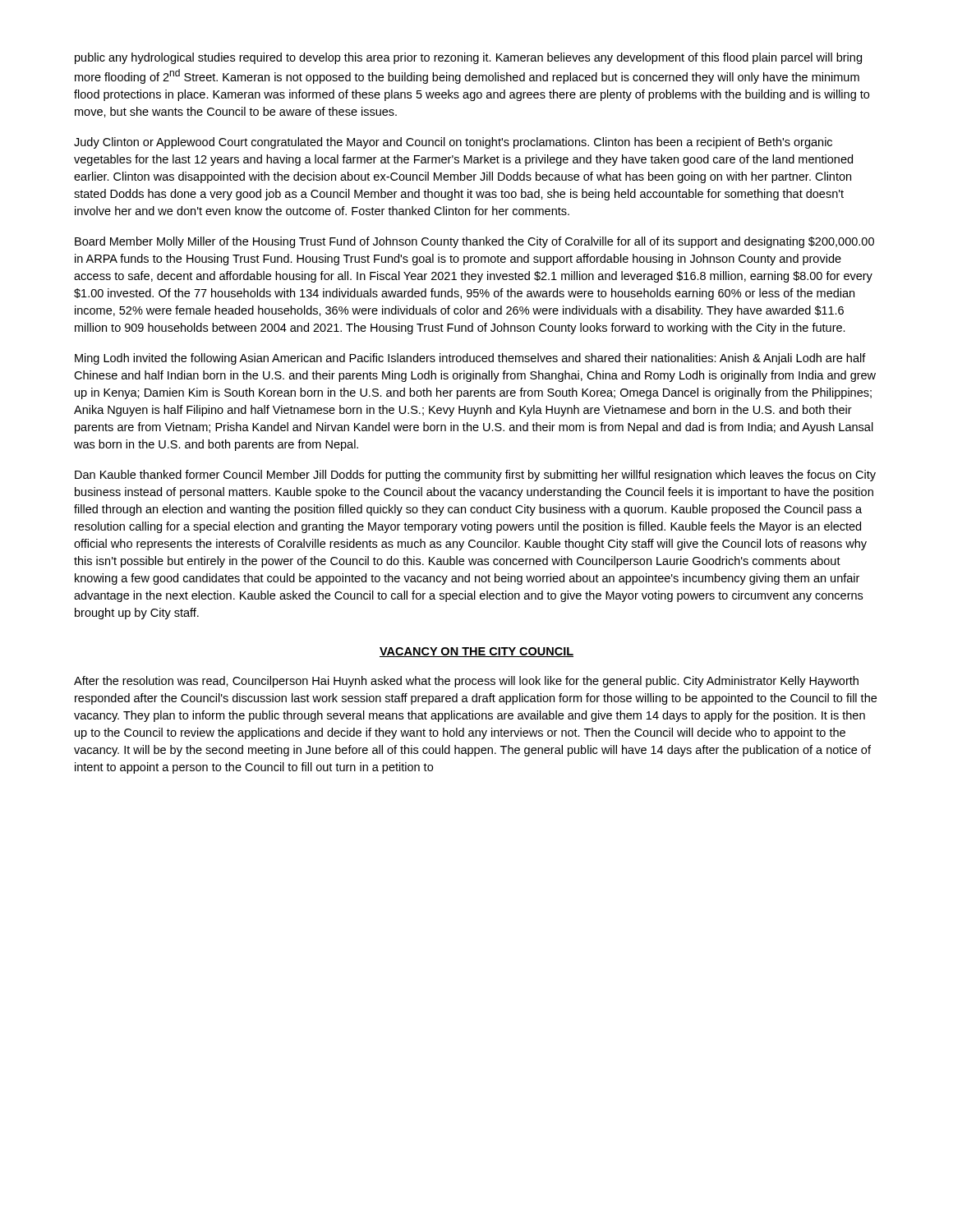The width and height of the screenshot is (953, 1232).
Task: Click on the text starting "Ming Lodh invited the following Asian"
Action: (x=475, y=401)
